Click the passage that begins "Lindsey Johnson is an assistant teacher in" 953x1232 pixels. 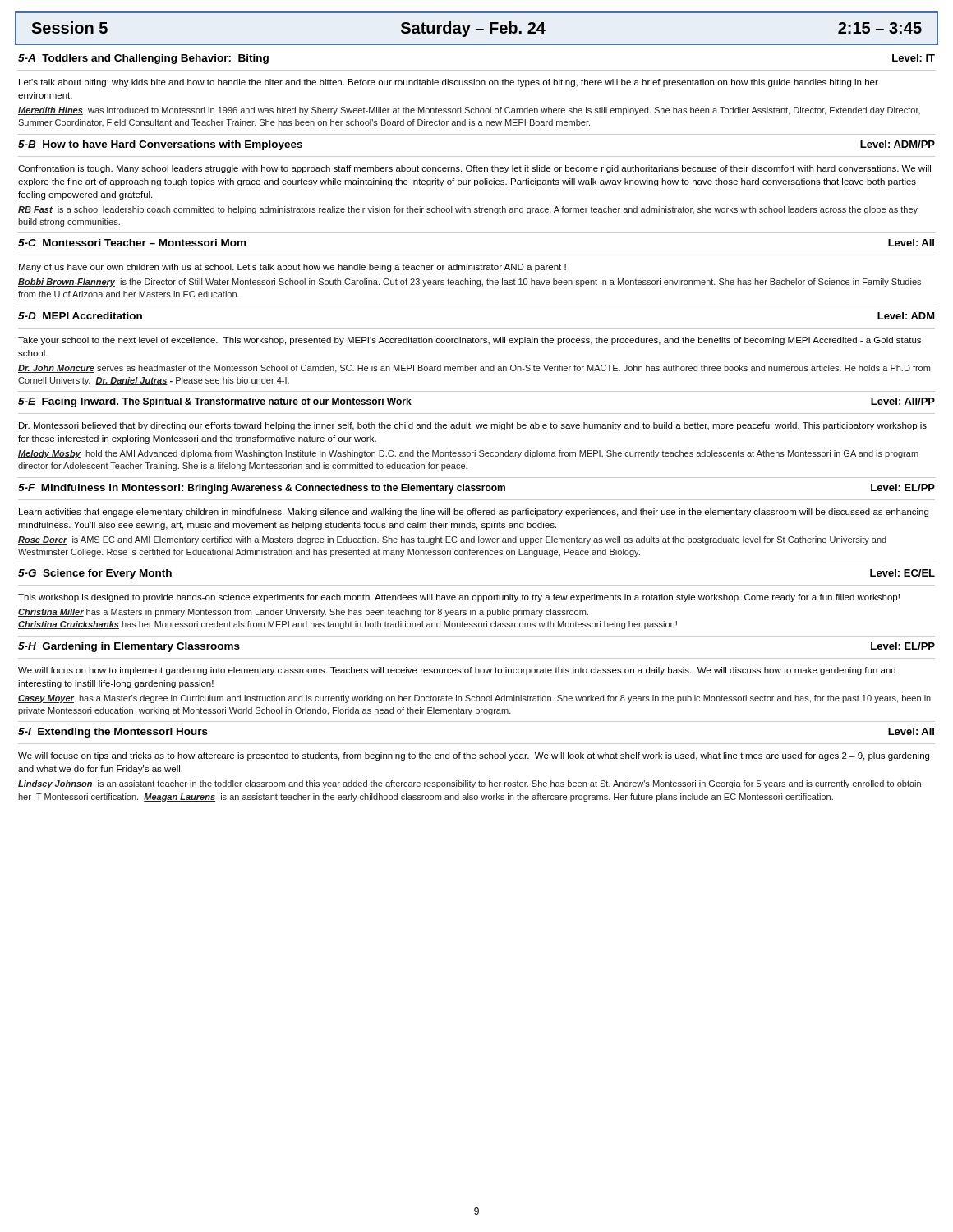[470, 790]
